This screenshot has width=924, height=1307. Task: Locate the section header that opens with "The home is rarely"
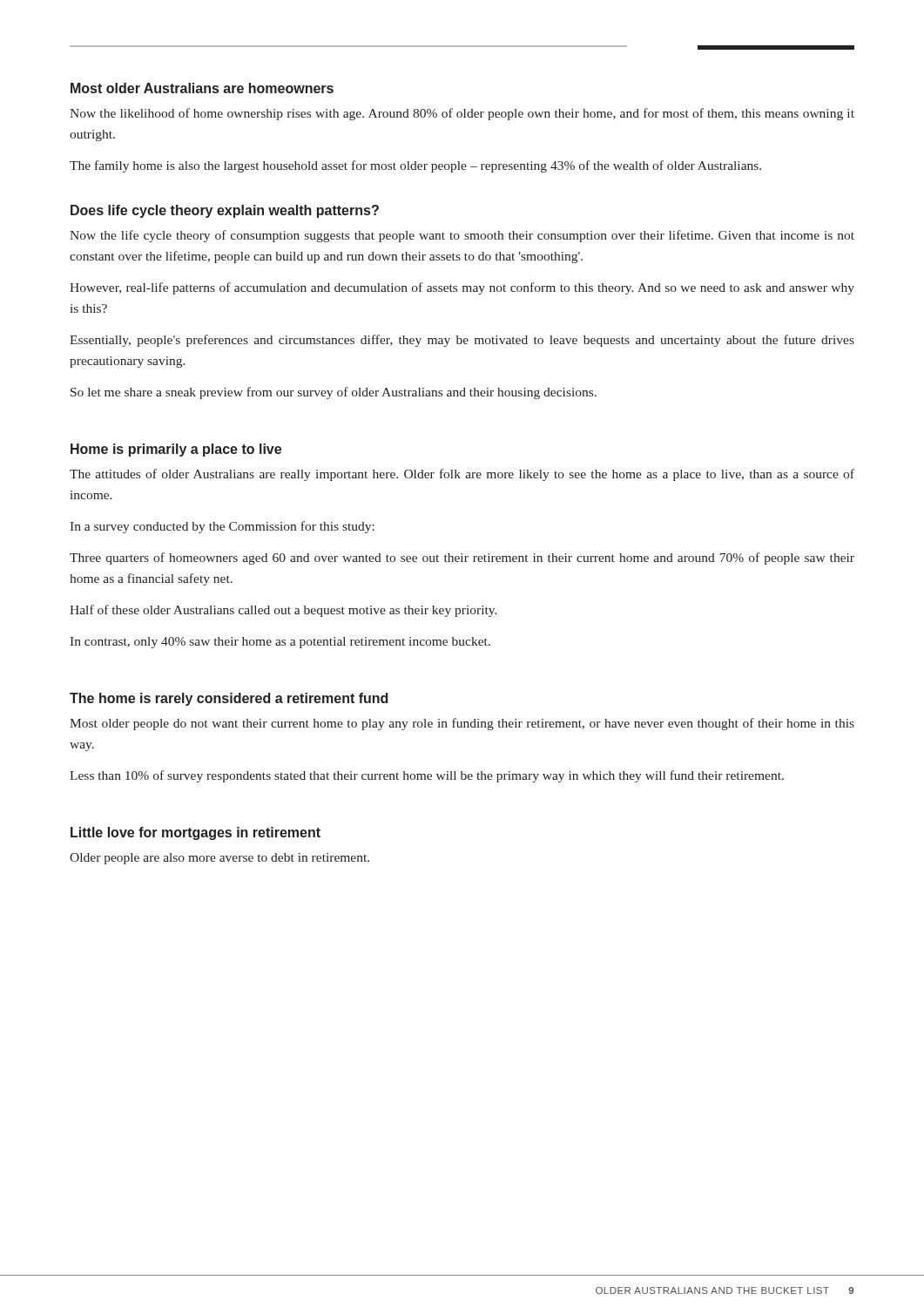(x=229, y=699)
